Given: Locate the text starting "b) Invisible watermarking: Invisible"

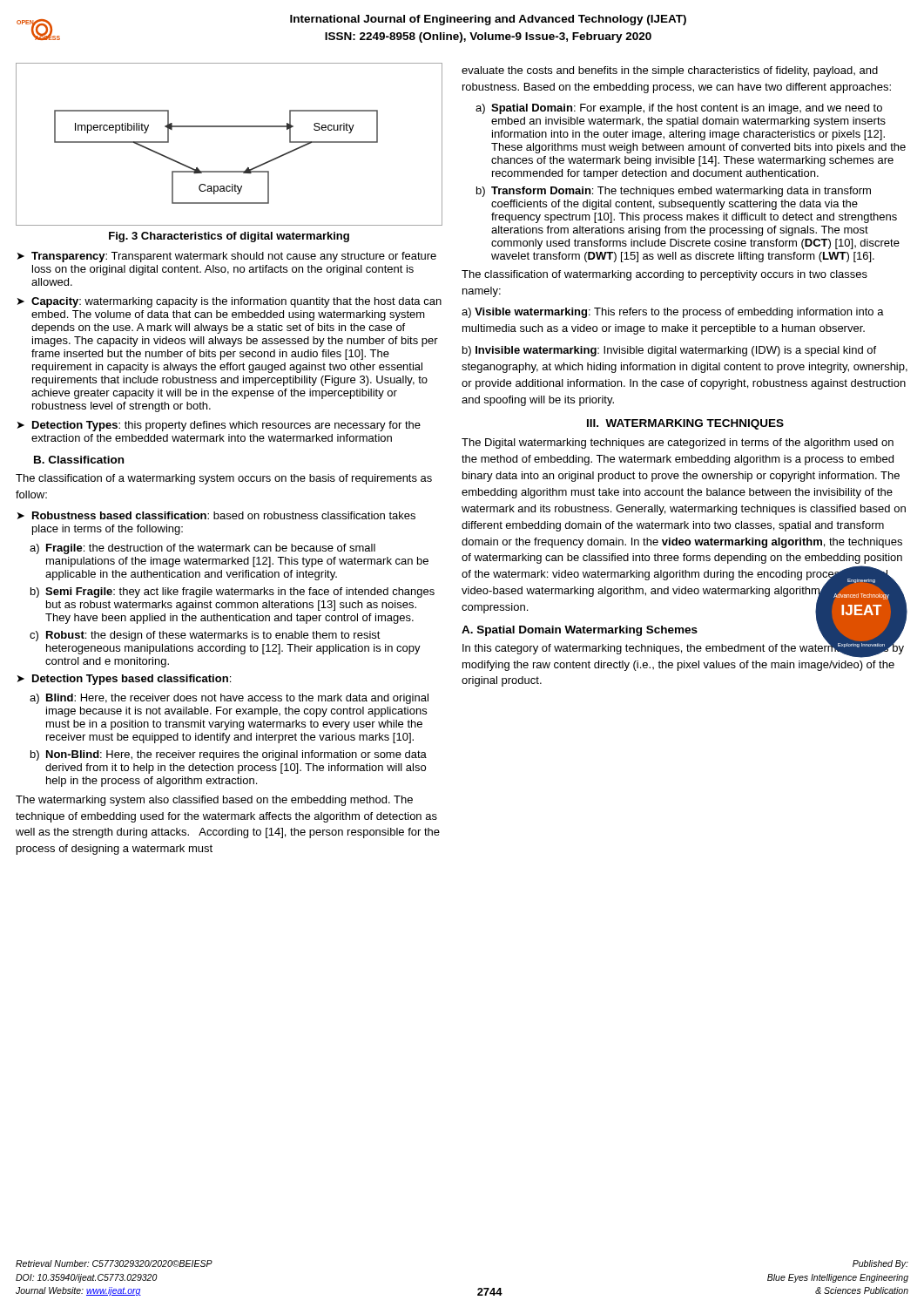Looking at the screenshot, I should (x=685, y=375).
